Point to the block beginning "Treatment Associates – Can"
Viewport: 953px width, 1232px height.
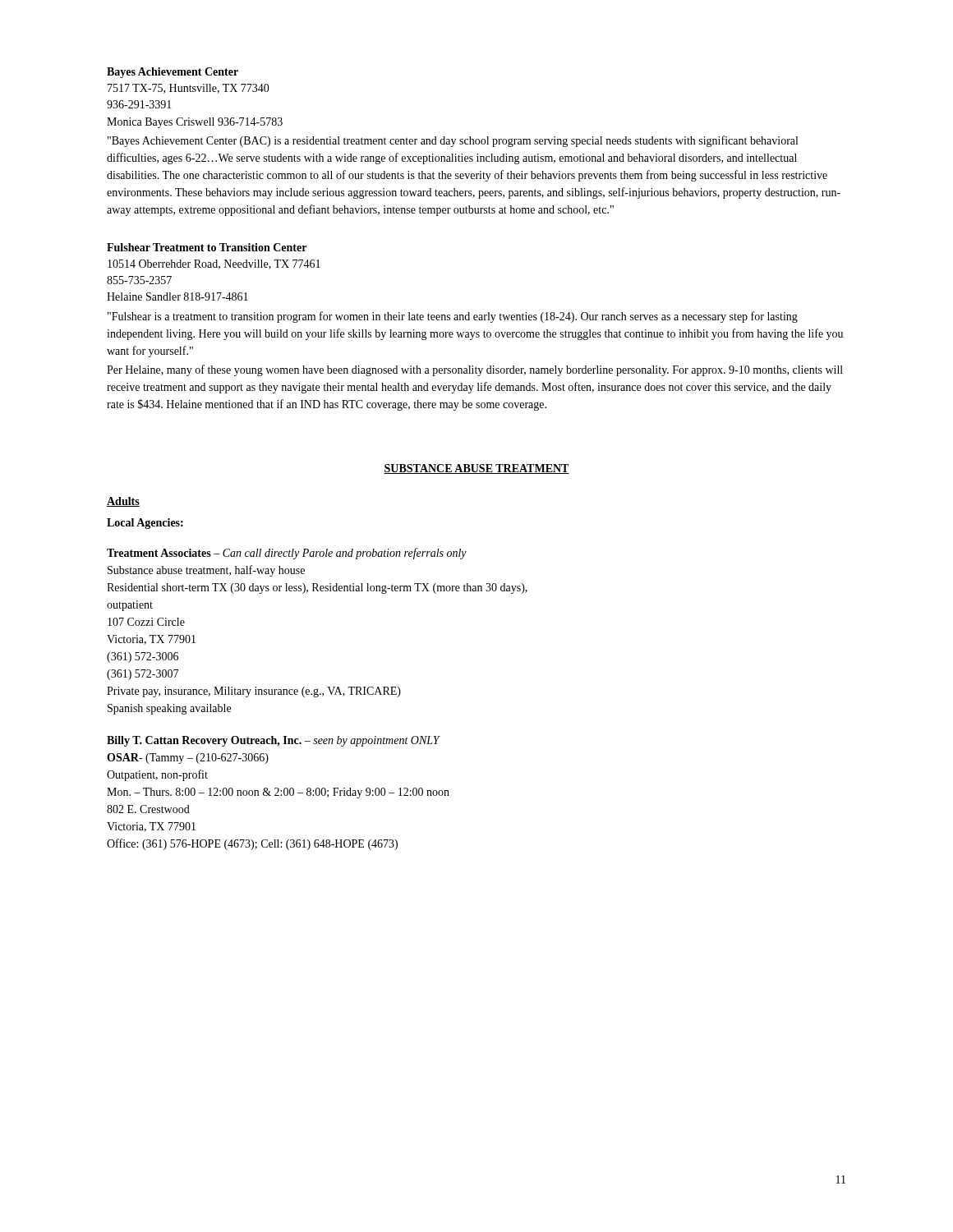287,554
